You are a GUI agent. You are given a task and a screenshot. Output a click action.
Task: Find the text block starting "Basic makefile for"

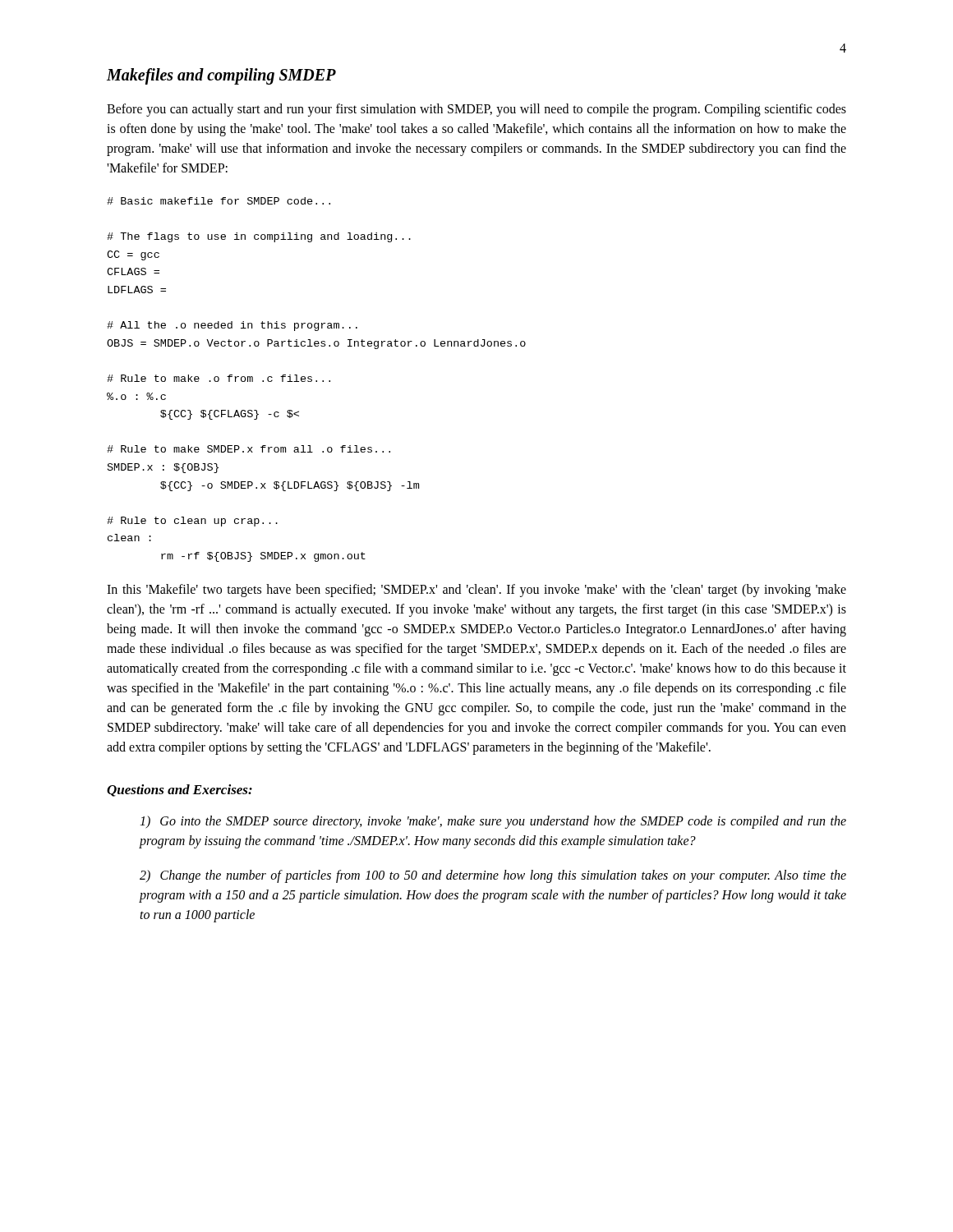pos(316,379)
